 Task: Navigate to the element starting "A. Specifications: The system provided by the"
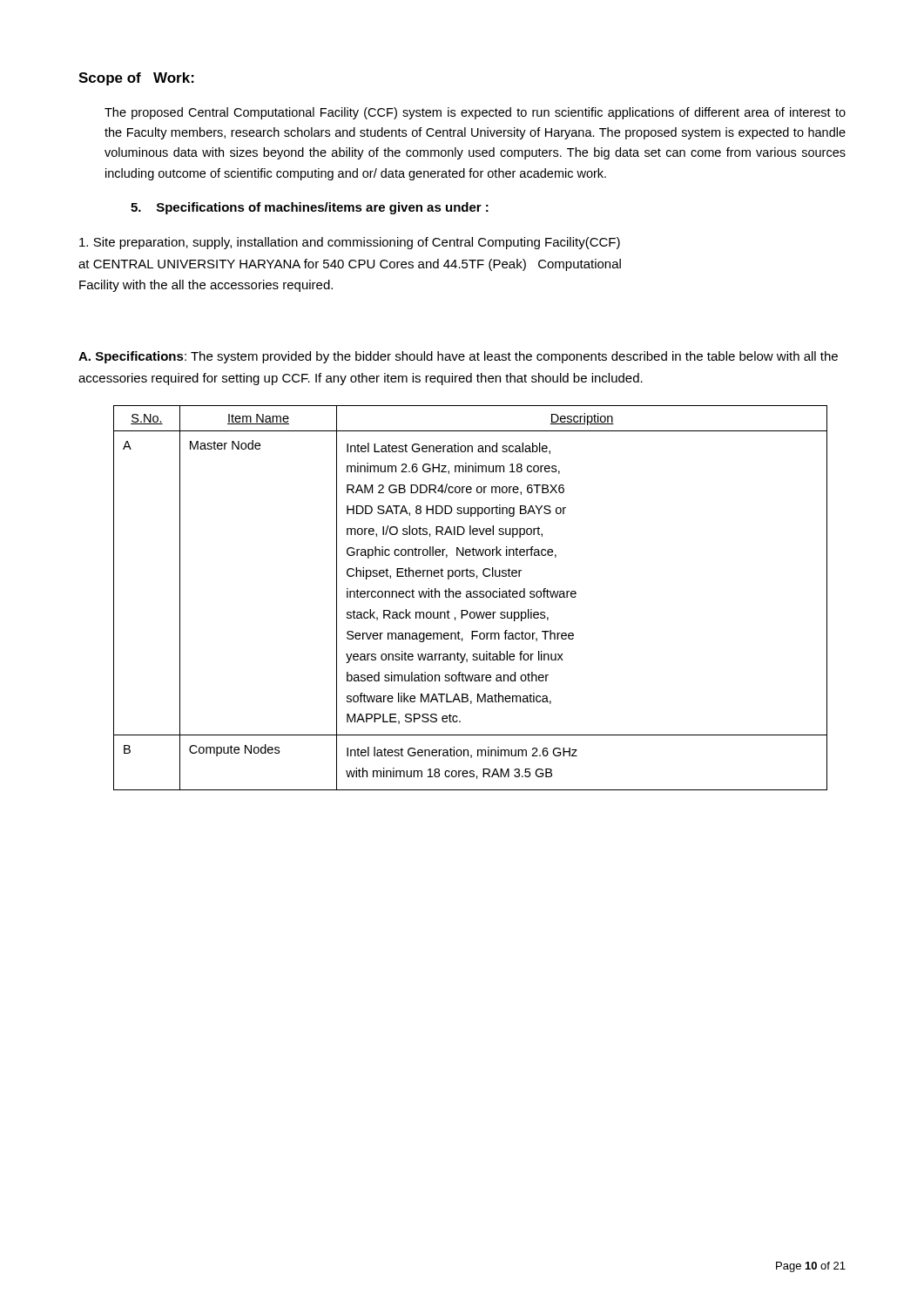click(458, 367)
